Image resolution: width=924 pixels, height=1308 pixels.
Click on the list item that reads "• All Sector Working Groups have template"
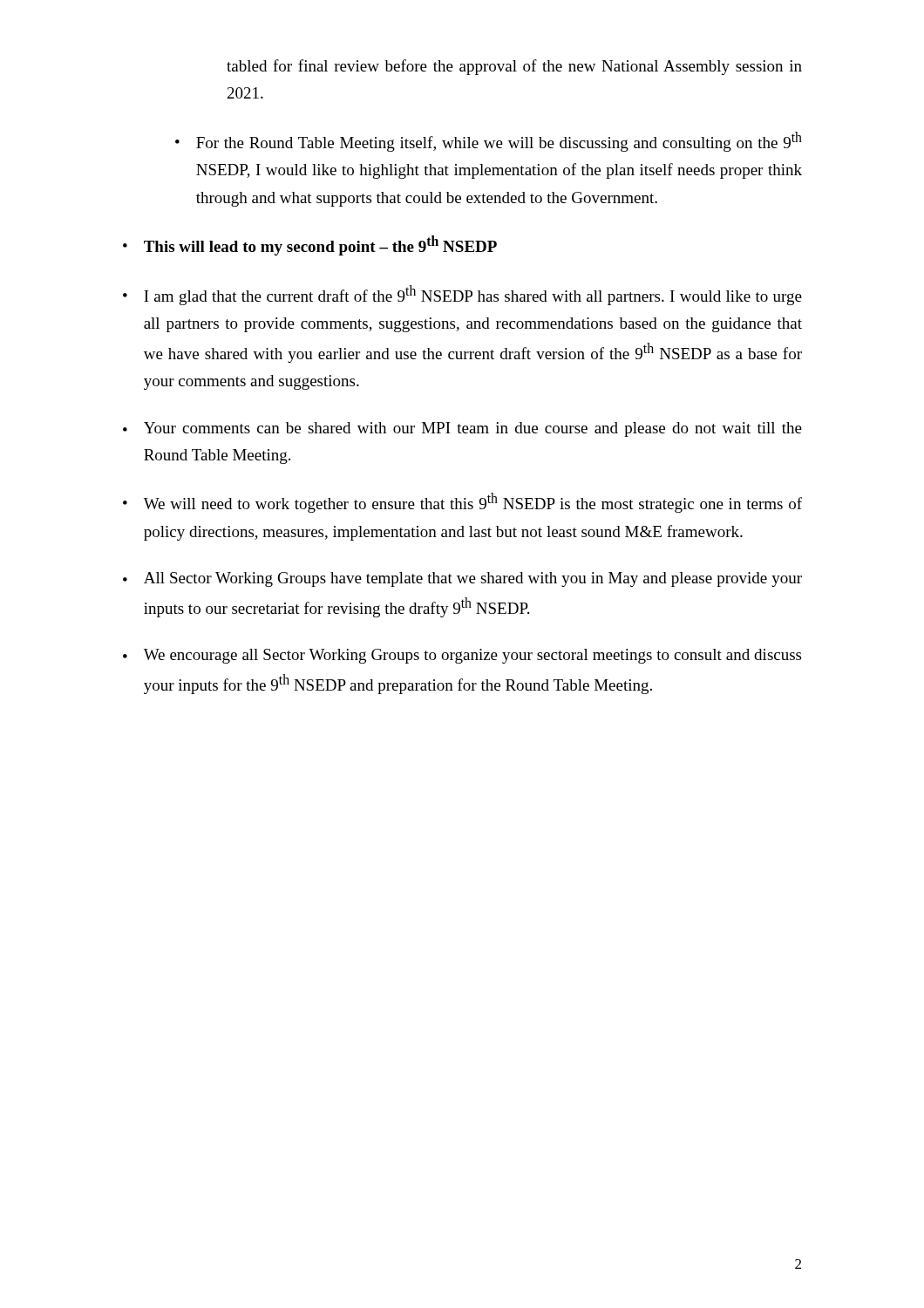tap(462, 593)
